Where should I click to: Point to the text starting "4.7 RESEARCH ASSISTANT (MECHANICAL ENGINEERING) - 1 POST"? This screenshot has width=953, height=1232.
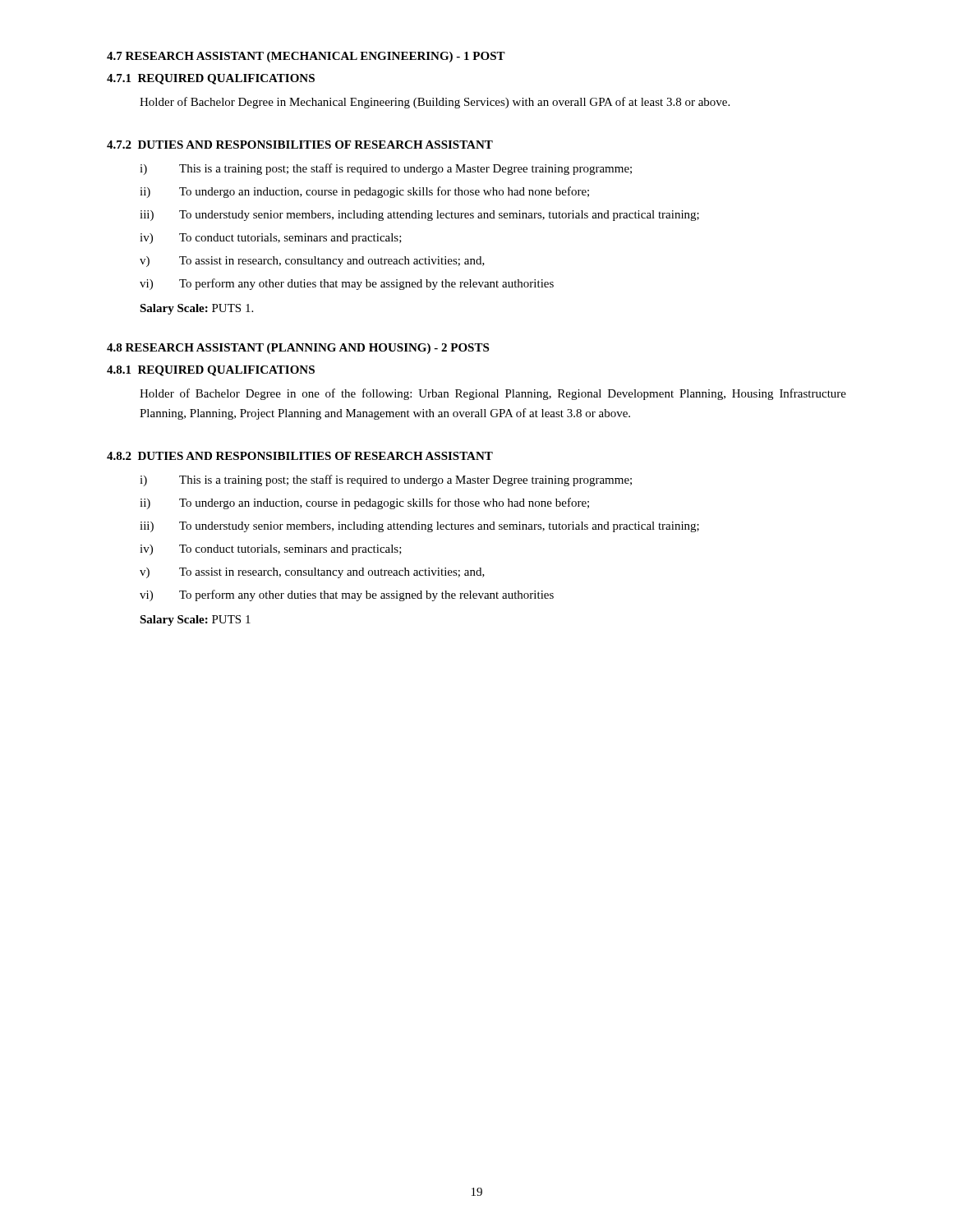coord(306,56)
